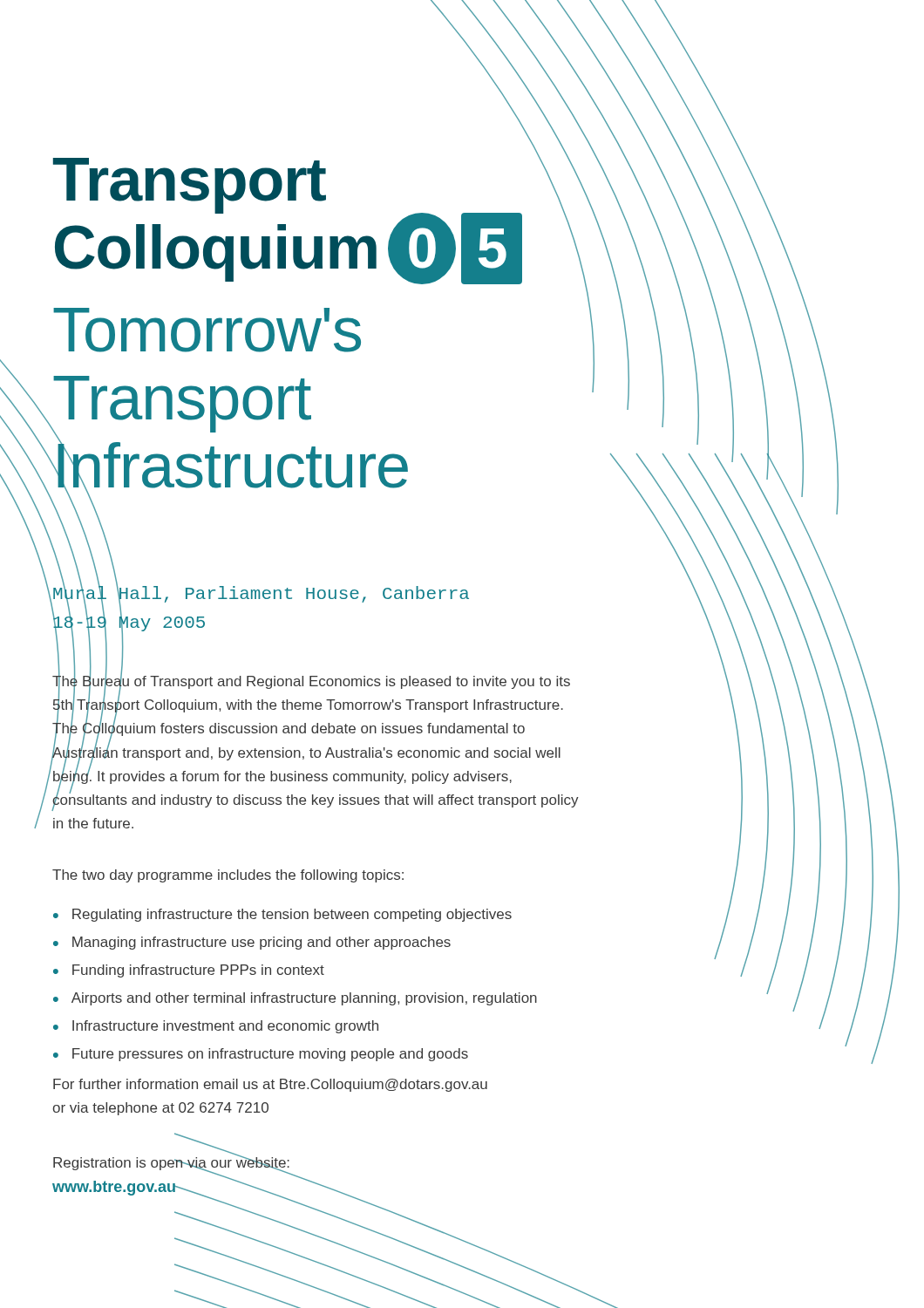
Task: Click the passage that begins "• Airports and other terminal infrastructure"
Action: (x=295, y=999)
